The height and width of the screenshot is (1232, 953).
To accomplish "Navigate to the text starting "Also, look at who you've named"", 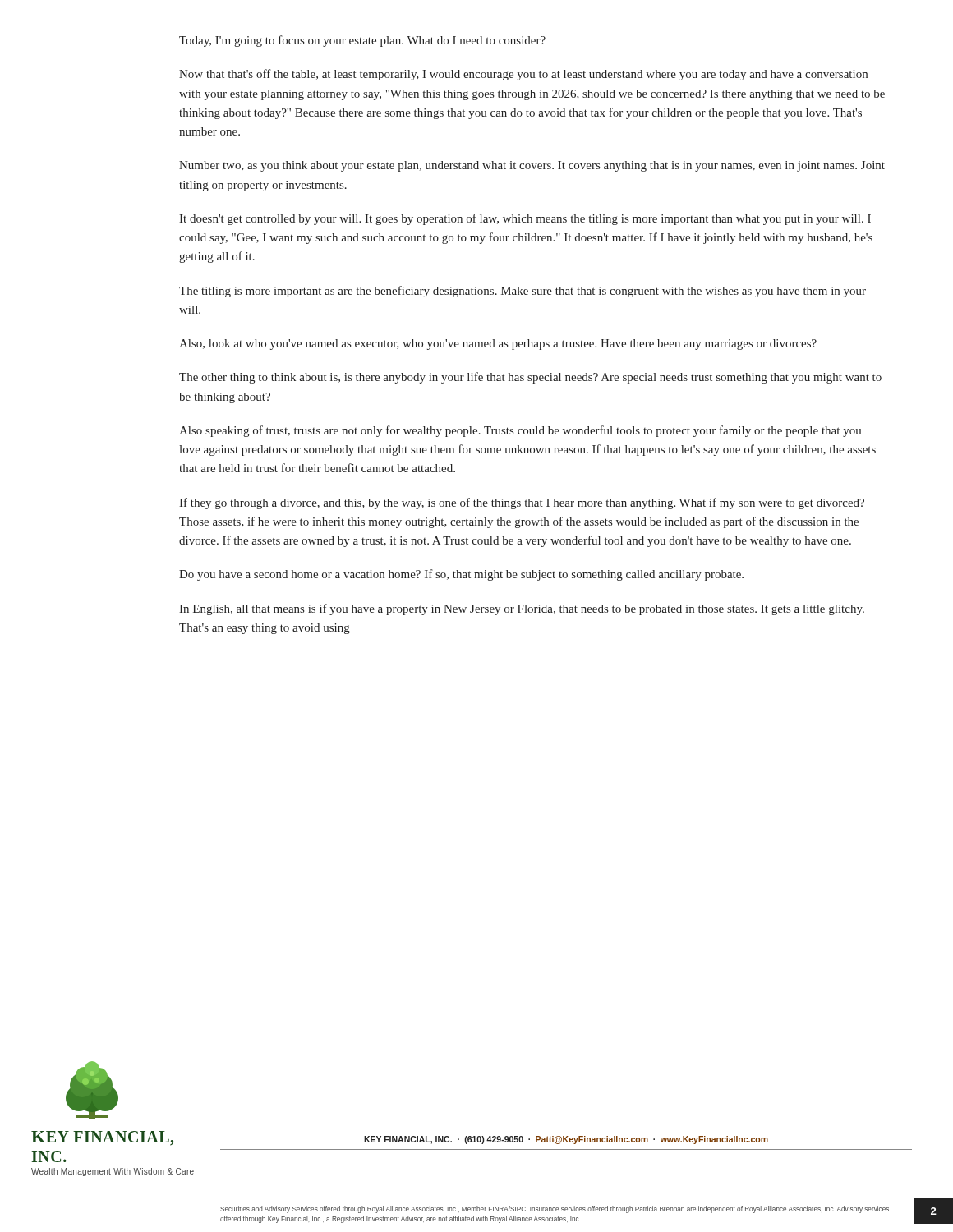I will [x=498, y=343].
